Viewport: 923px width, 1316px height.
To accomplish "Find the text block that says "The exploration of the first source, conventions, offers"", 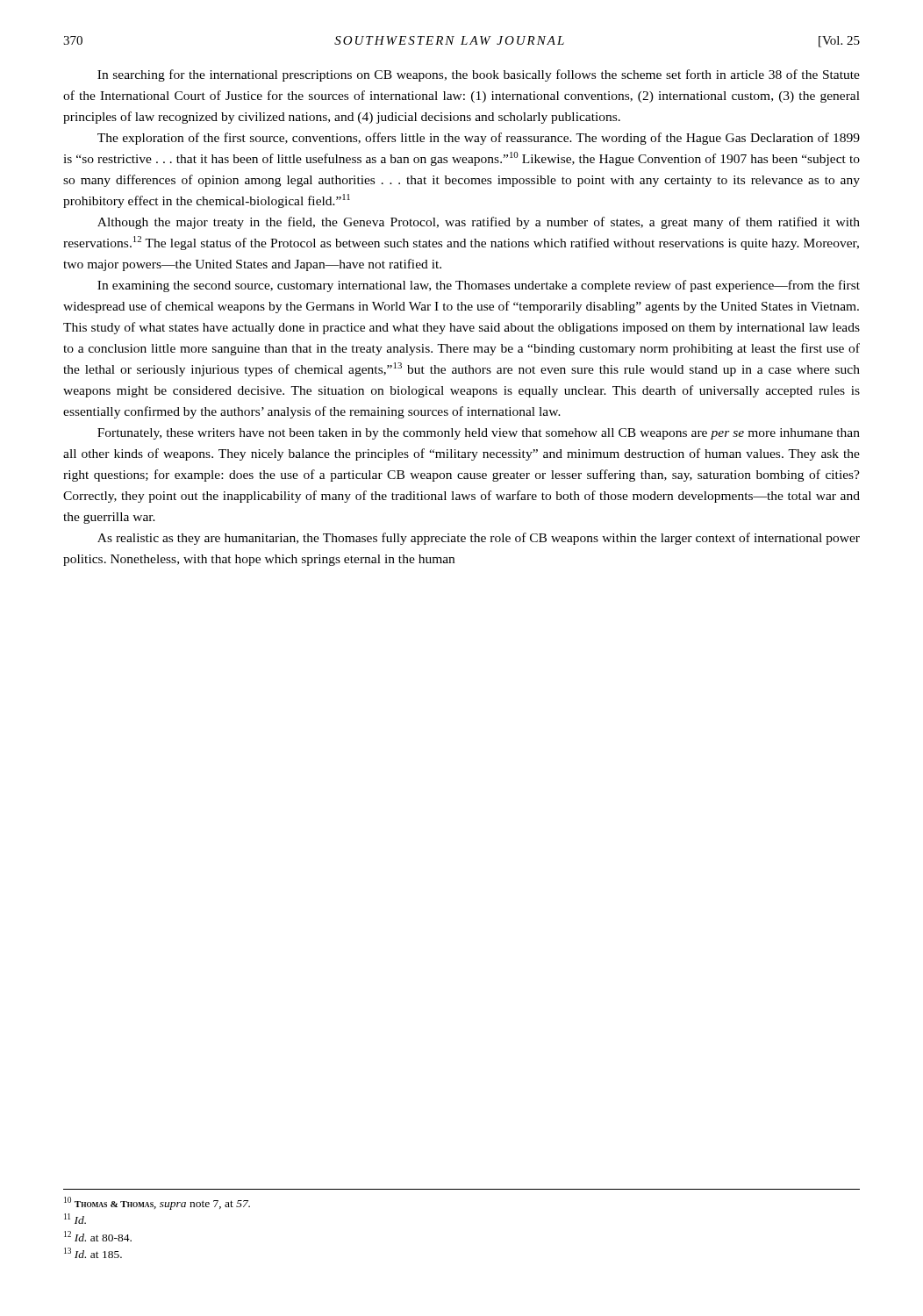I will [462, 169].
